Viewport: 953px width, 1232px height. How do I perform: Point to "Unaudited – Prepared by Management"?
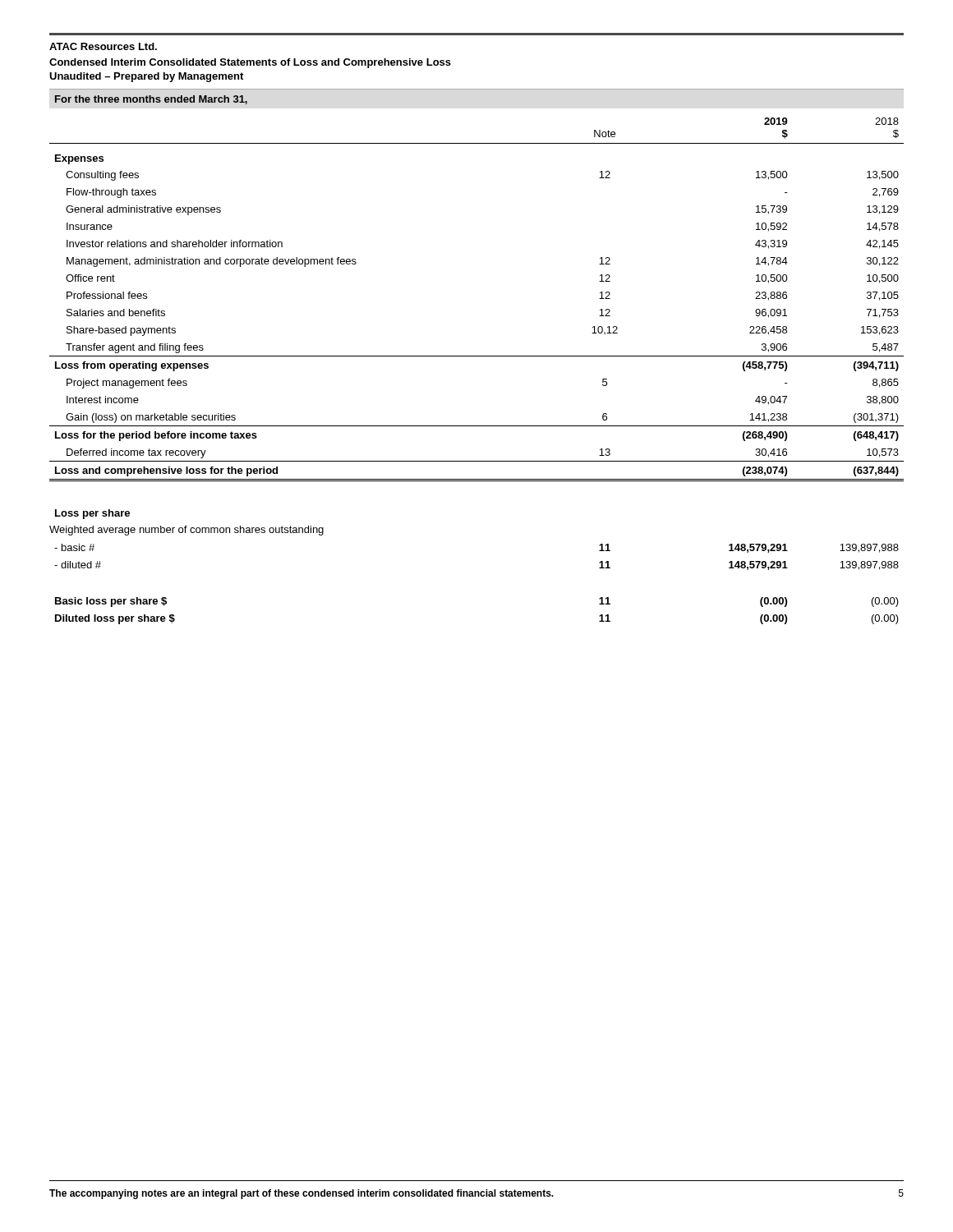(x=146, y=76)
